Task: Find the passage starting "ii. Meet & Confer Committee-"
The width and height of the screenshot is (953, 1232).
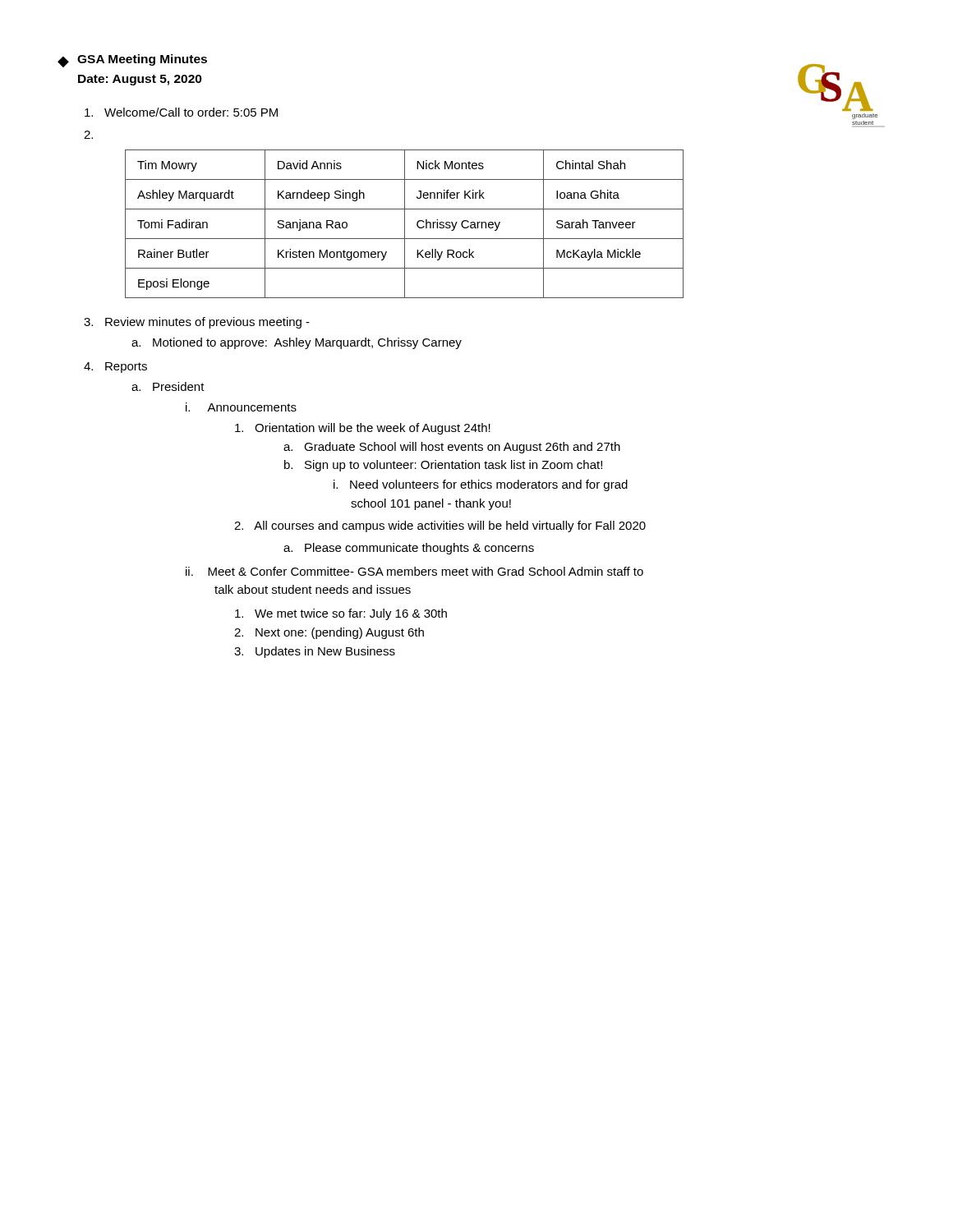Action: click(x=414, y=580)
